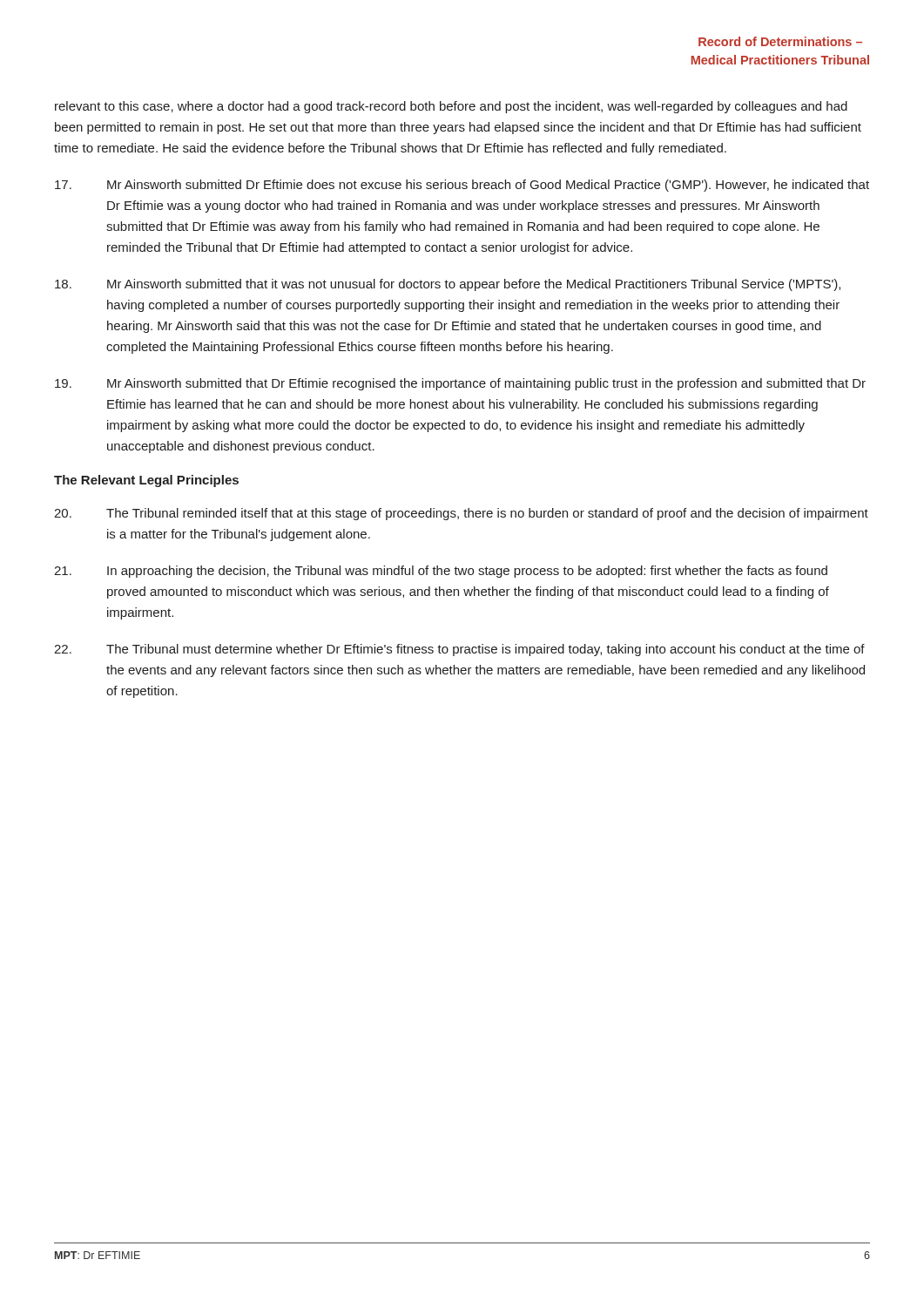Click on the text starting "relevant to this"
The height and width of the screenshot is (1307, 924).
(458, 127)
